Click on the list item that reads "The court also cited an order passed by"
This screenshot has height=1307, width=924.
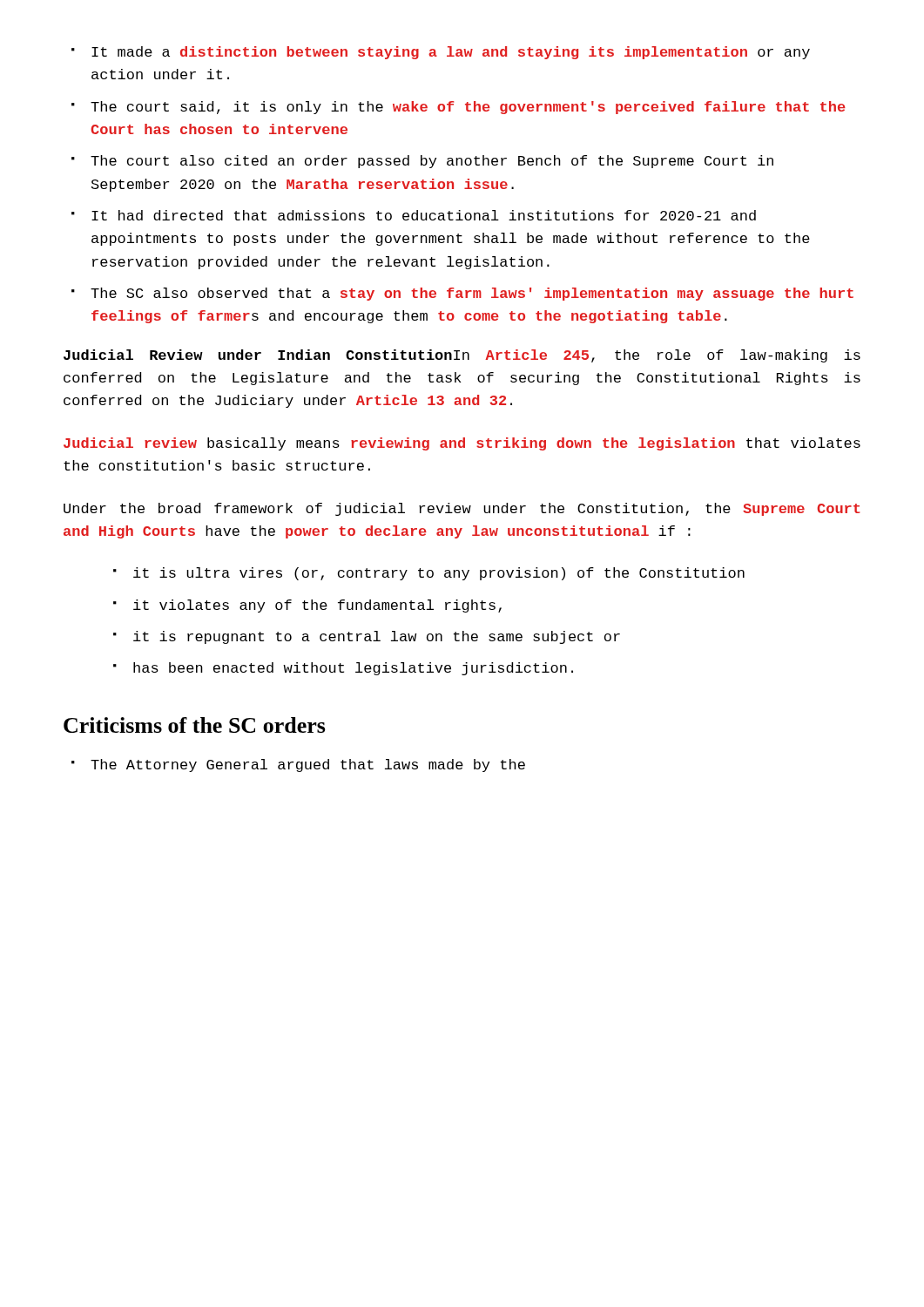[462, 174]
